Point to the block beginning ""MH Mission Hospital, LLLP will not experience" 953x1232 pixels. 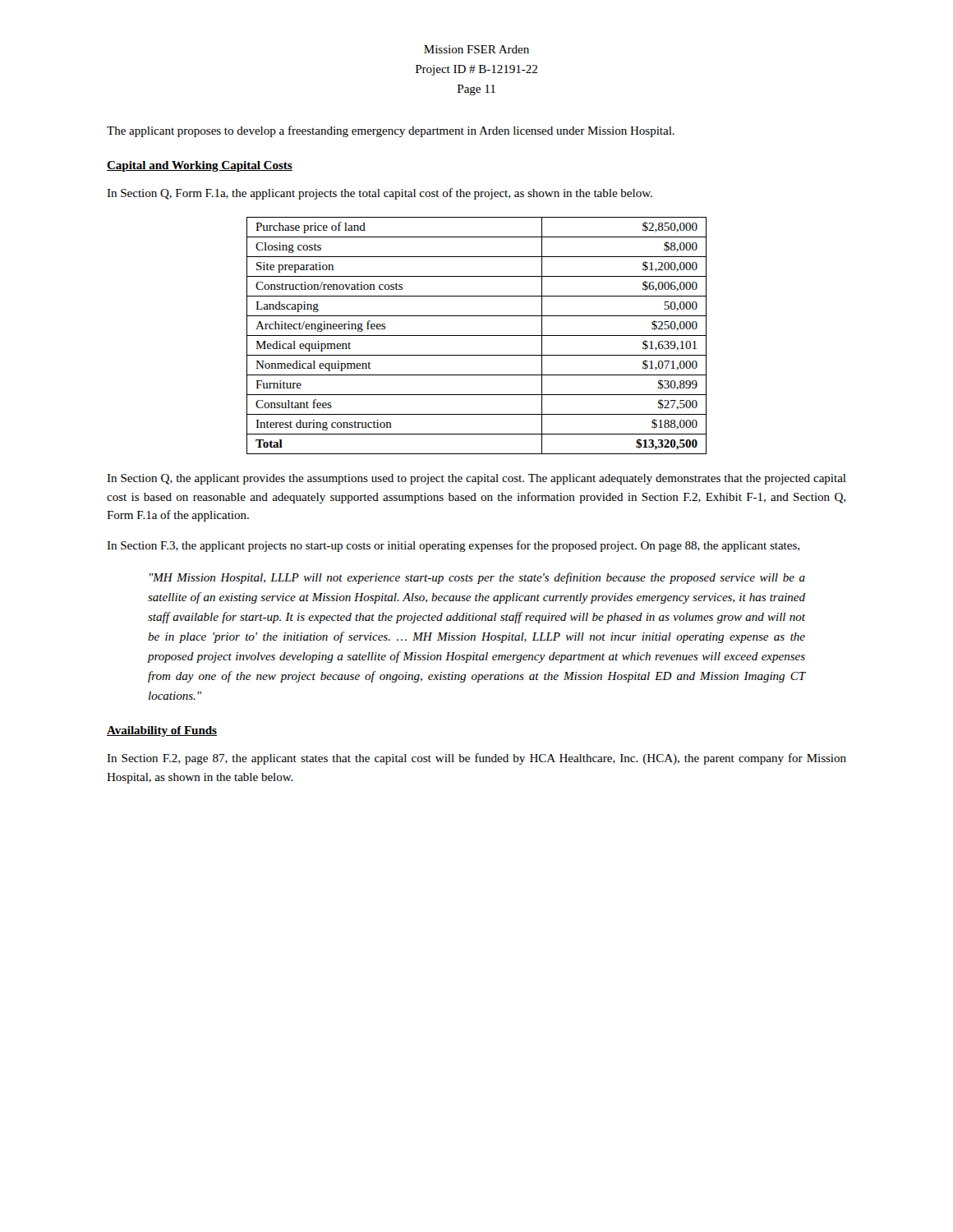pos(476,637)
